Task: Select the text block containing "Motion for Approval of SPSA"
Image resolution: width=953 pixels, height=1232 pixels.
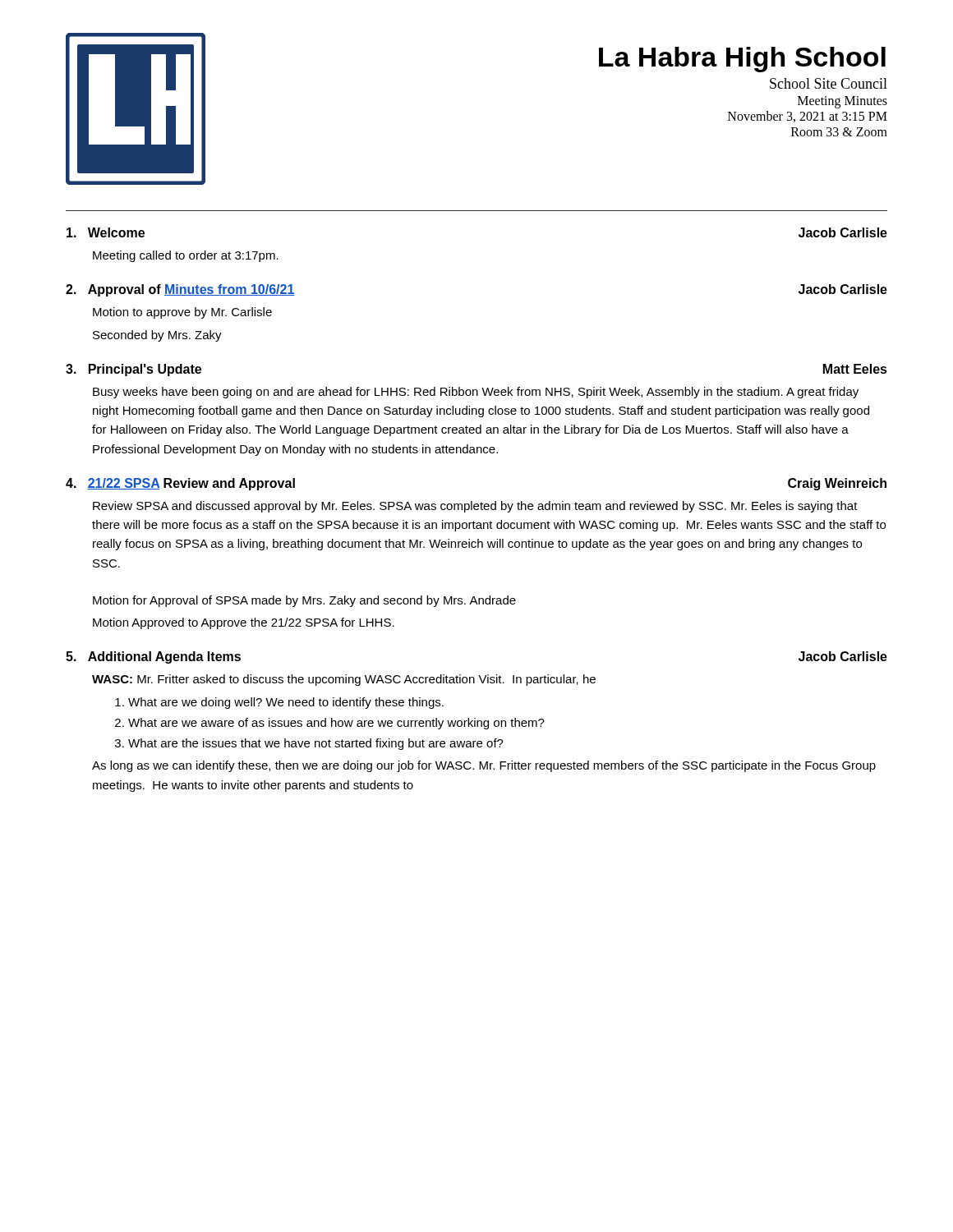Action: tap(490, 611)
